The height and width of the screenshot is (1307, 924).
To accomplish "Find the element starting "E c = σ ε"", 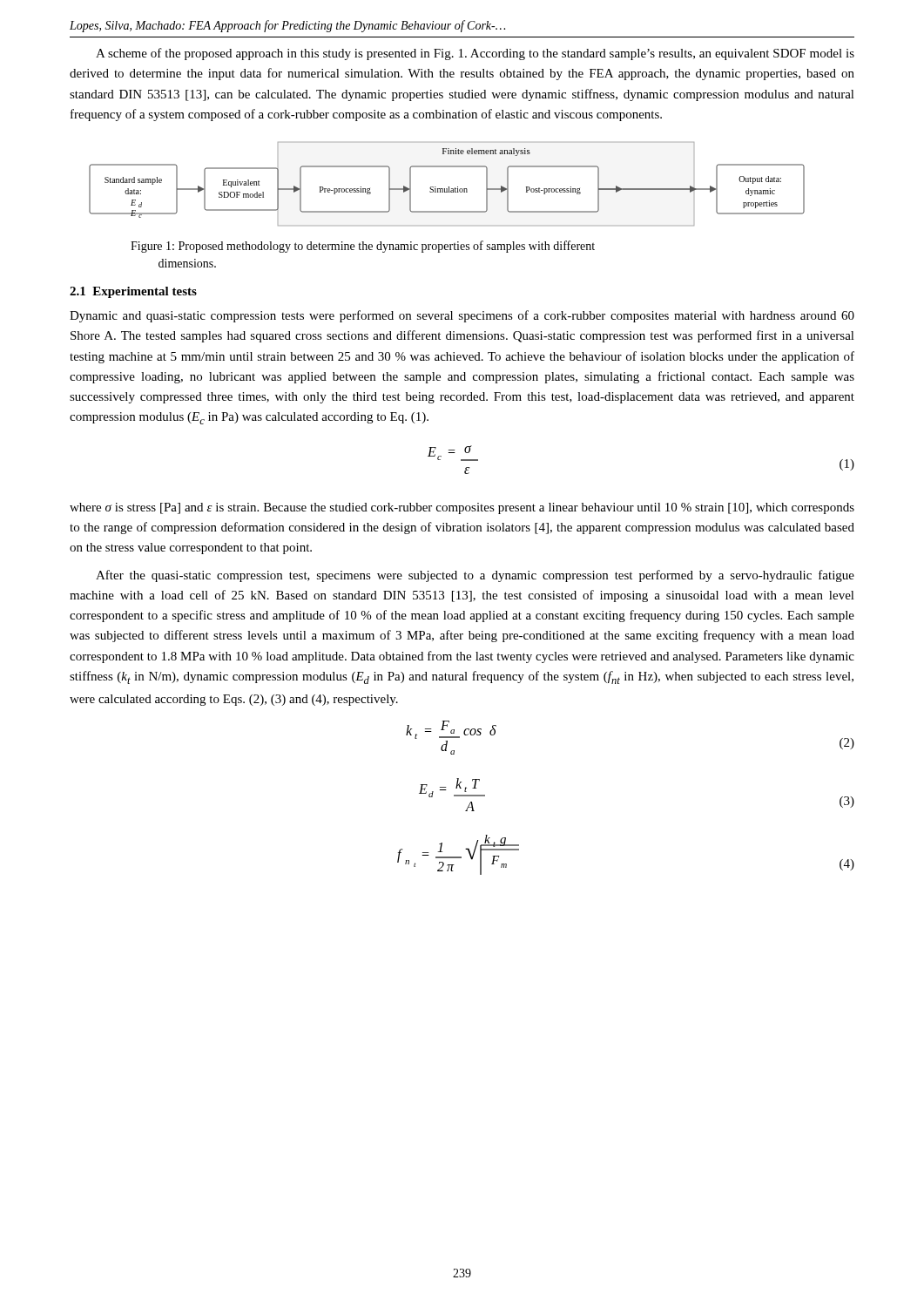I will tap(469, 460).
